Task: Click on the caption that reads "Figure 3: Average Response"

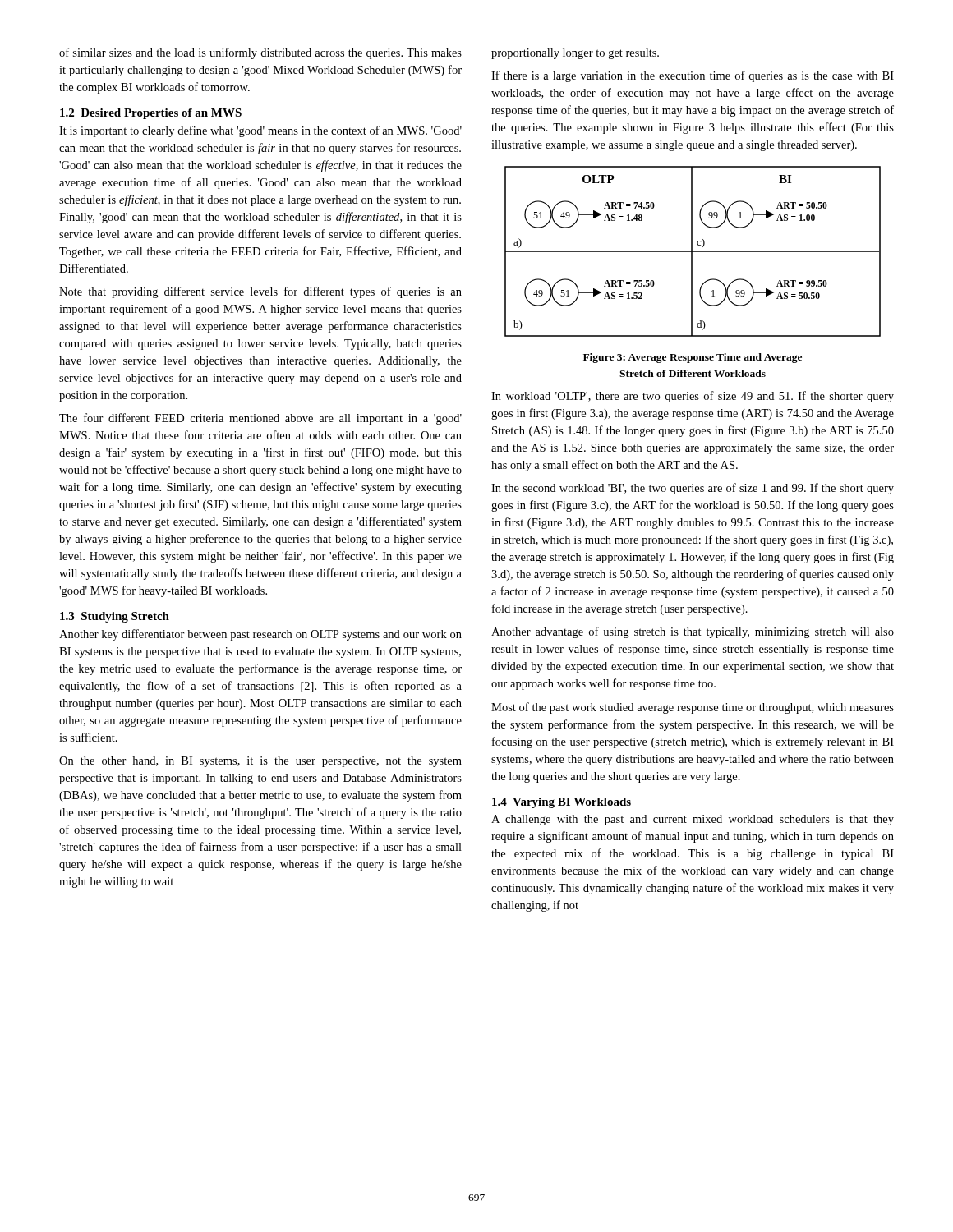Action: (x=693, y=365)
